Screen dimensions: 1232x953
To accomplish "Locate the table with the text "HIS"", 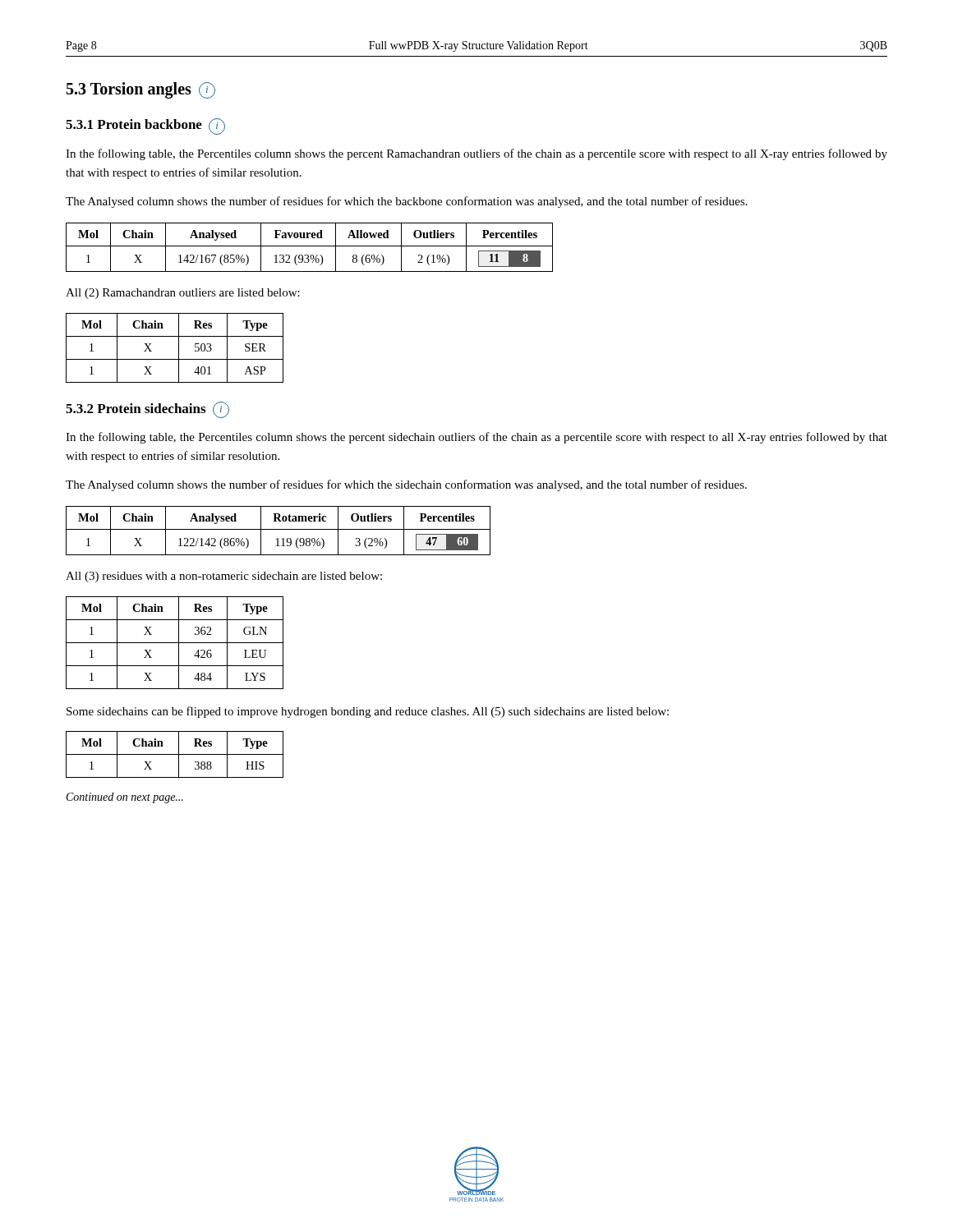I will [476, 754].
